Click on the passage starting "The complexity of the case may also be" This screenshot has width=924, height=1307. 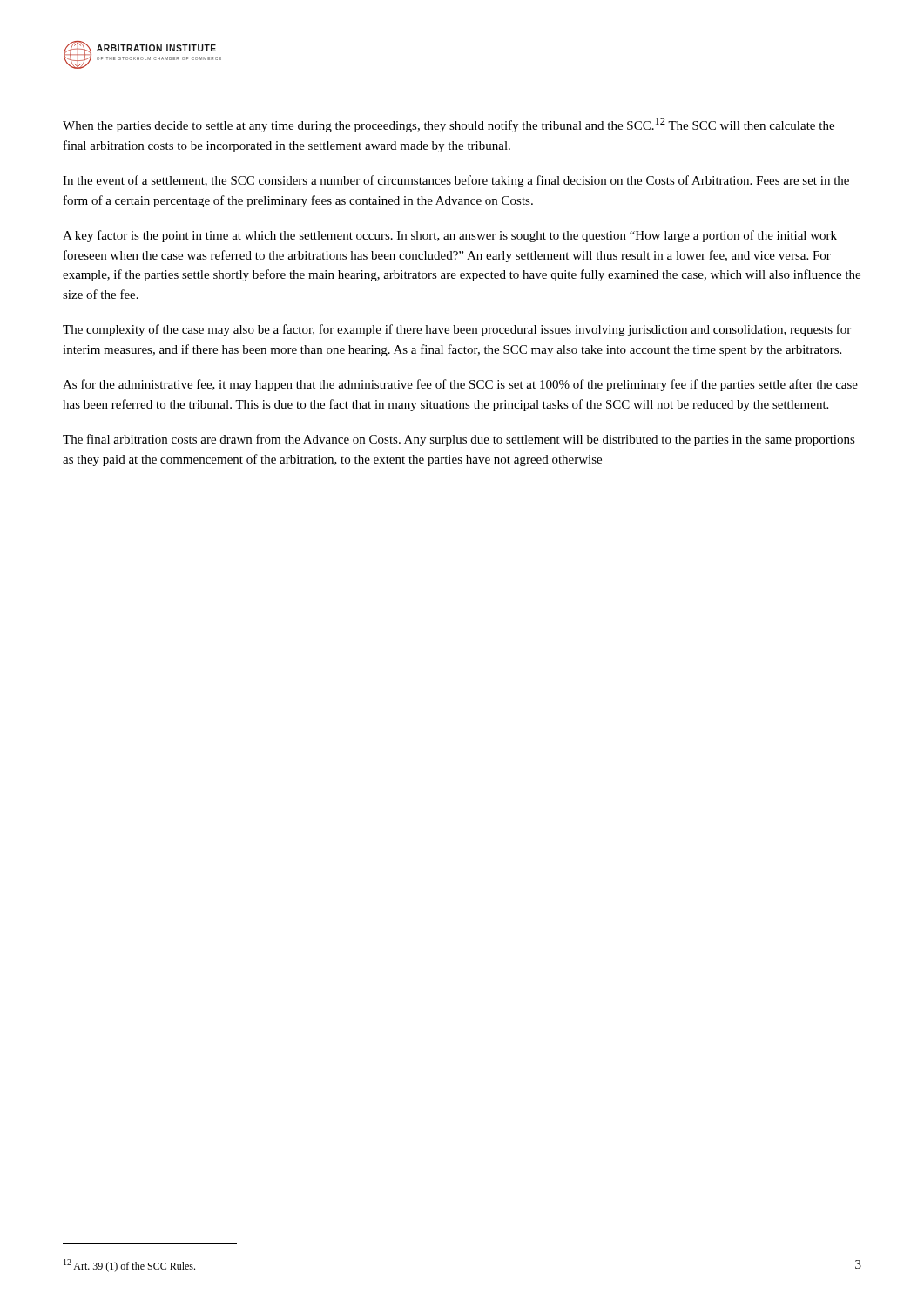(457, 339)
